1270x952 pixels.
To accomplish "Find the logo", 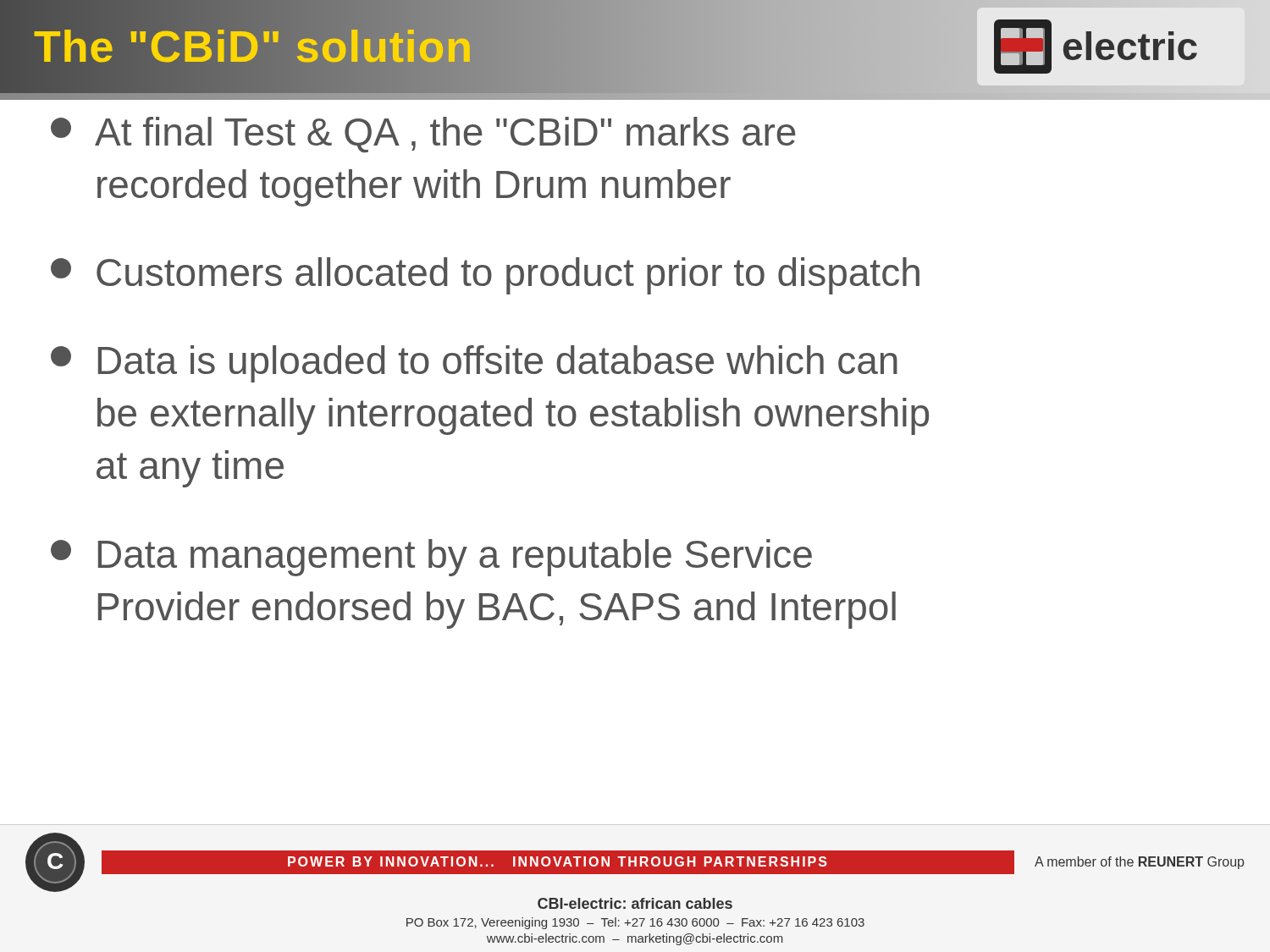I will [1111, 47].
